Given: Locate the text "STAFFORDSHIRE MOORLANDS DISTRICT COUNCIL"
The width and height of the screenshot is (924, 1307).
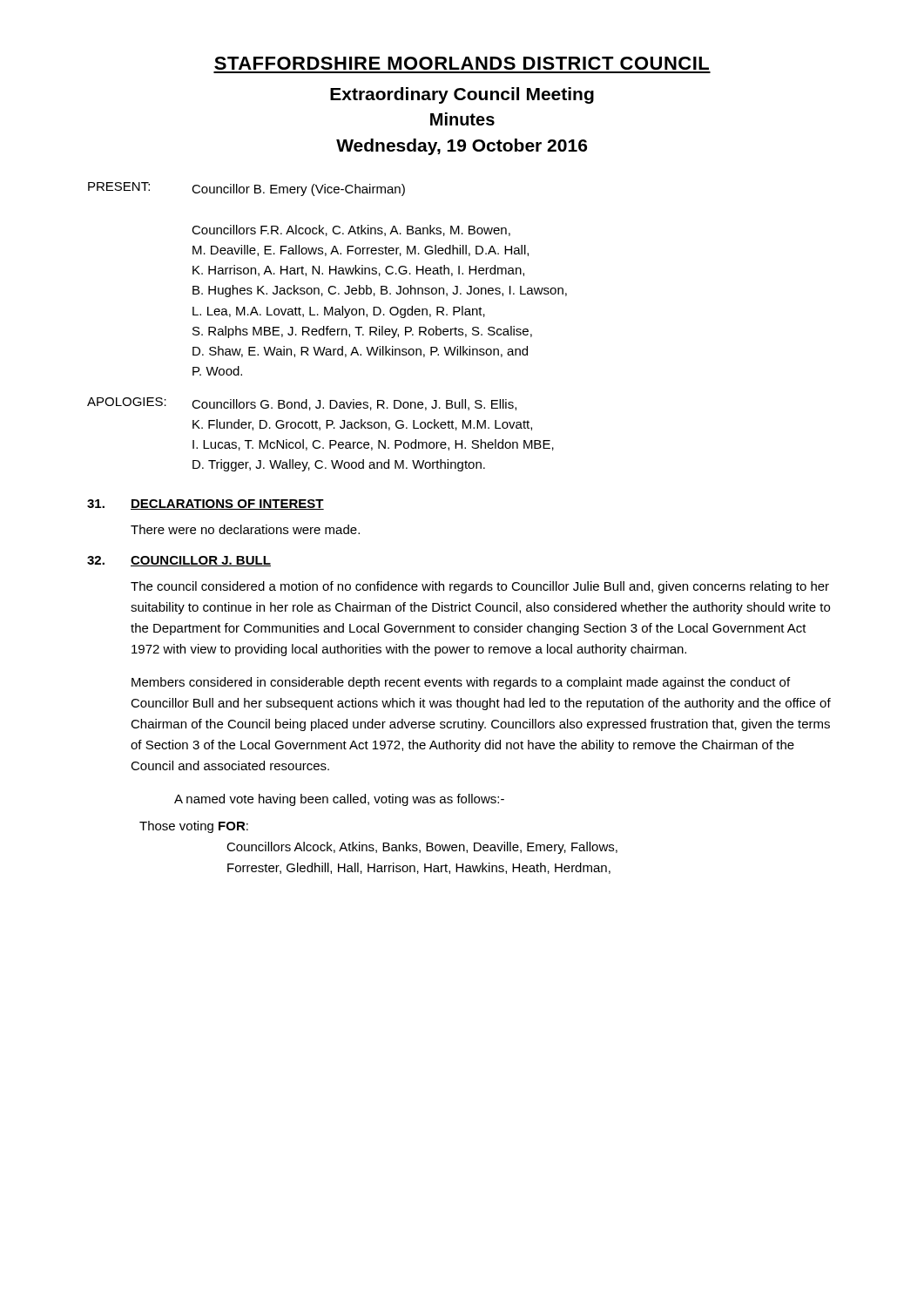Looking at the screenshot, I should [x=462, y=63].
